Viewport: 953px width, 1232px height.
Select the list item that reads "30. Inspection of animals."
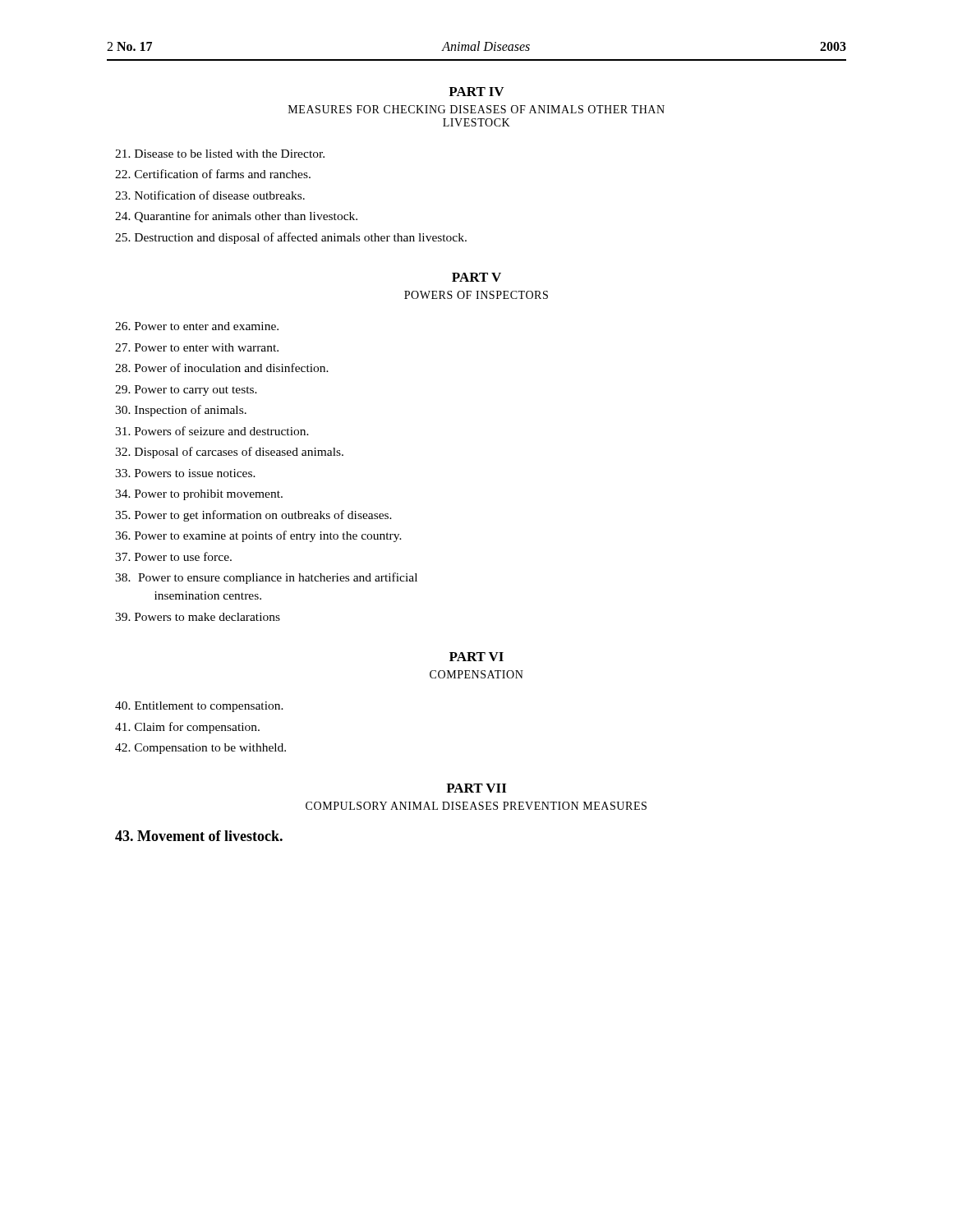point(181,410)
